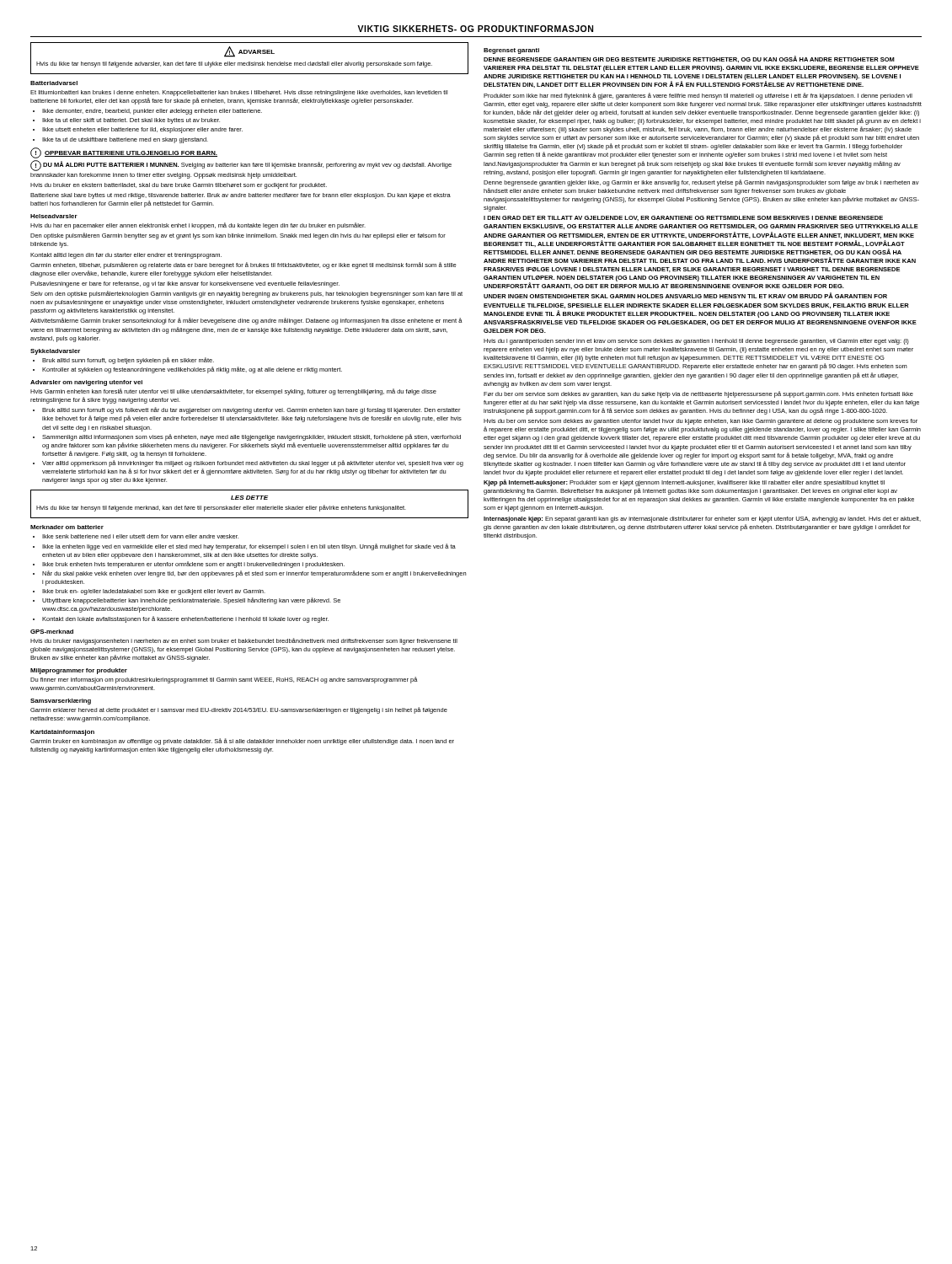Find the block starting "Ikke bruk en- og/eller ladedatakabel"
This screenshot has width=952, height=1264.
pyautogui.click(x=154, y=591)
